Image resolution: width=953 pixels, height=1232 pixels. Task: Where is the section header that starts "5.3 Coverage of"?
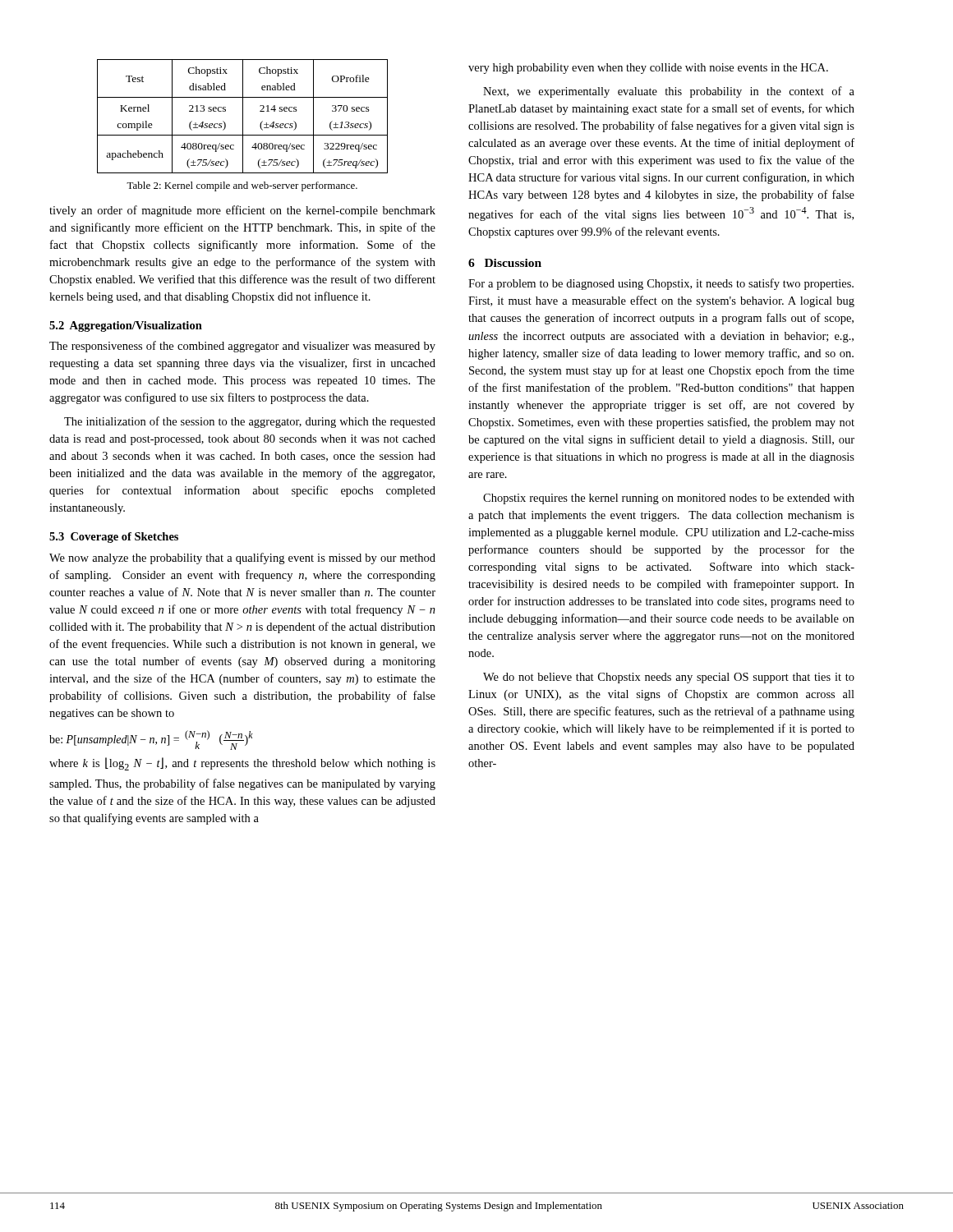click(x=114, y=537)
